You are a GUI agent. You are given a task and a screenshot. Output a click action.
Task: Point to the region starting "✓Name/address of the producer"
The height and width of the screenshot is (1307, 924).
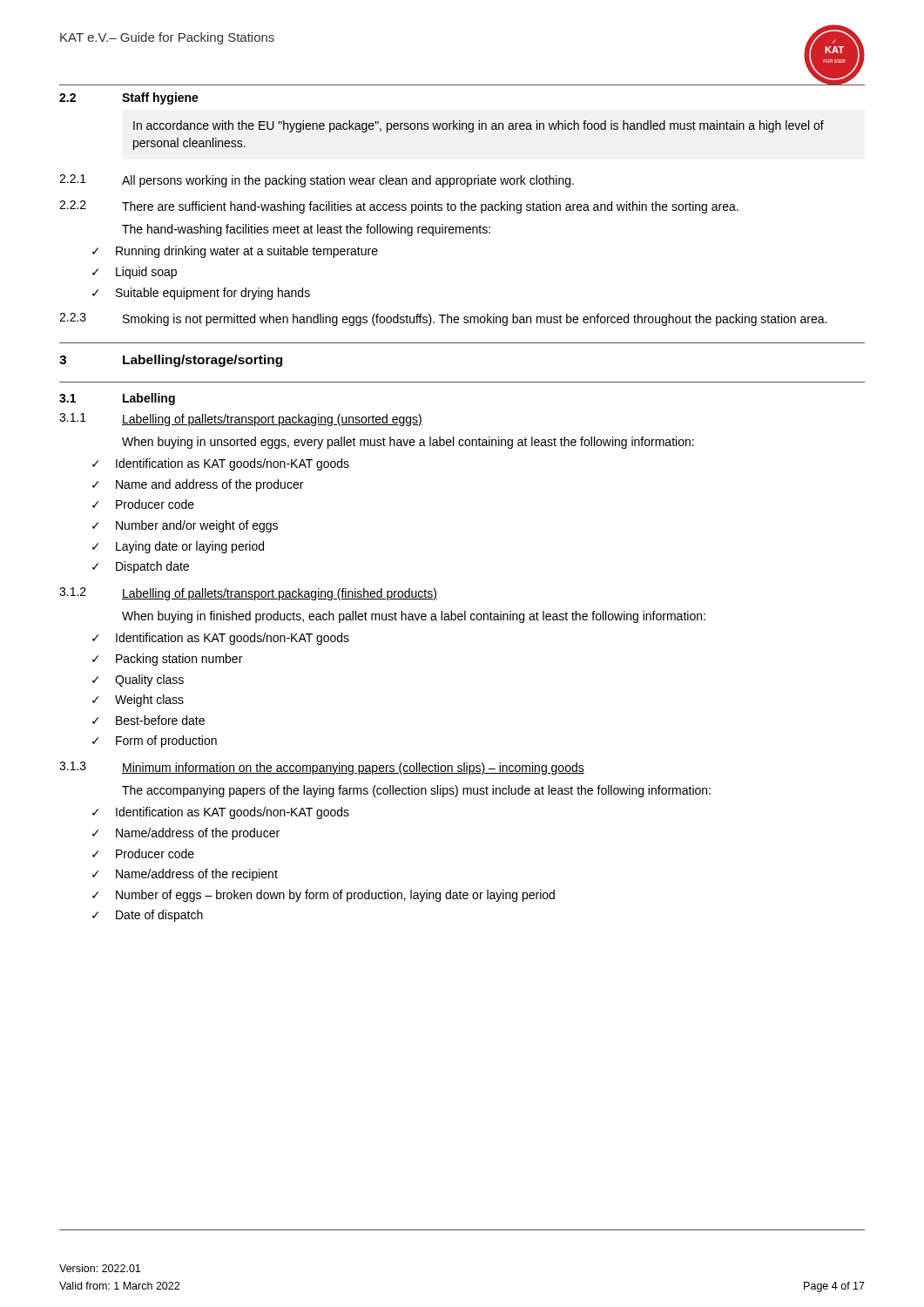click(185, 834)
